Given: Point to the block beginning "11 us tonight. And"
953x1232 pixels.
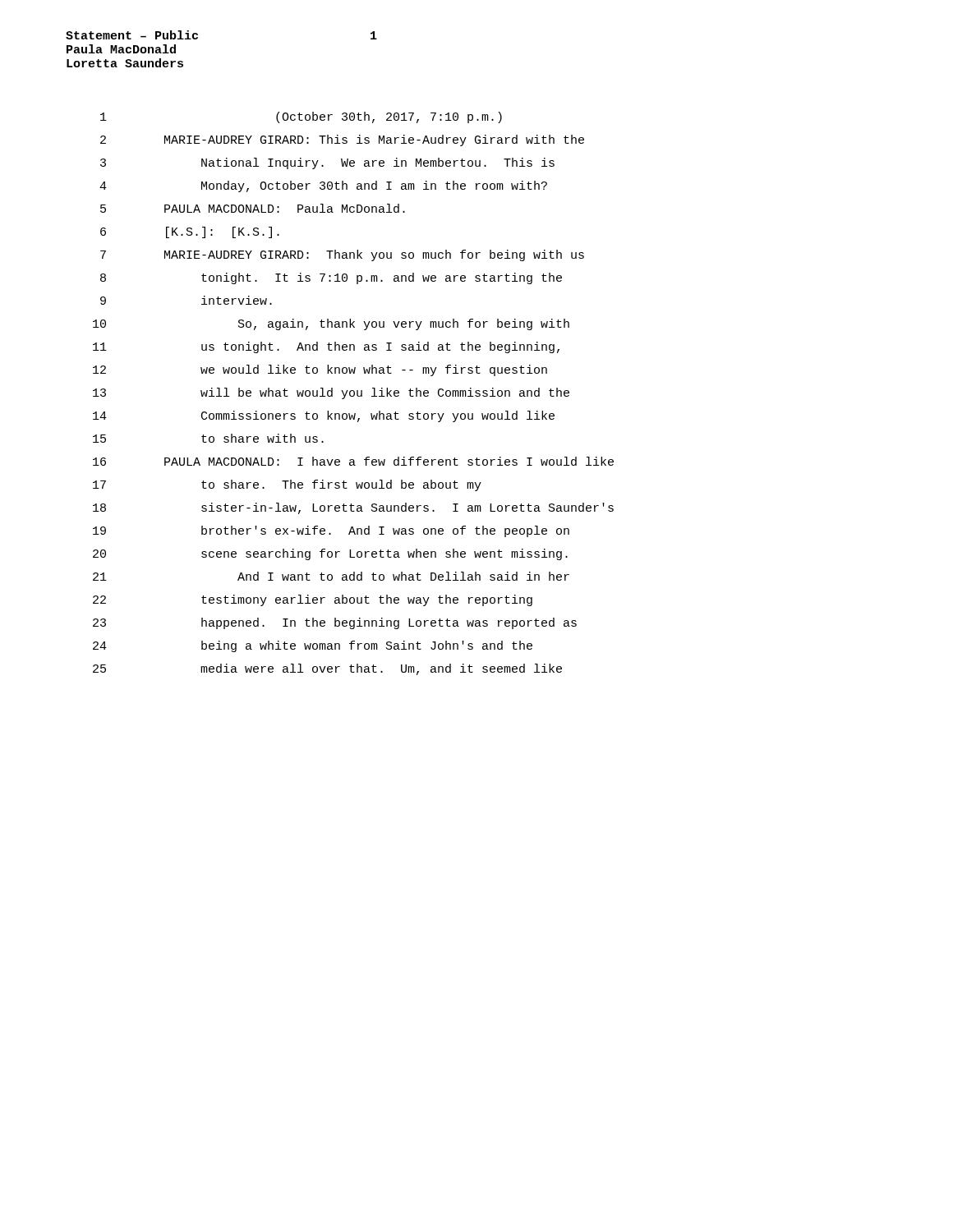Looking at the screenshot, I should pos(476,348).
